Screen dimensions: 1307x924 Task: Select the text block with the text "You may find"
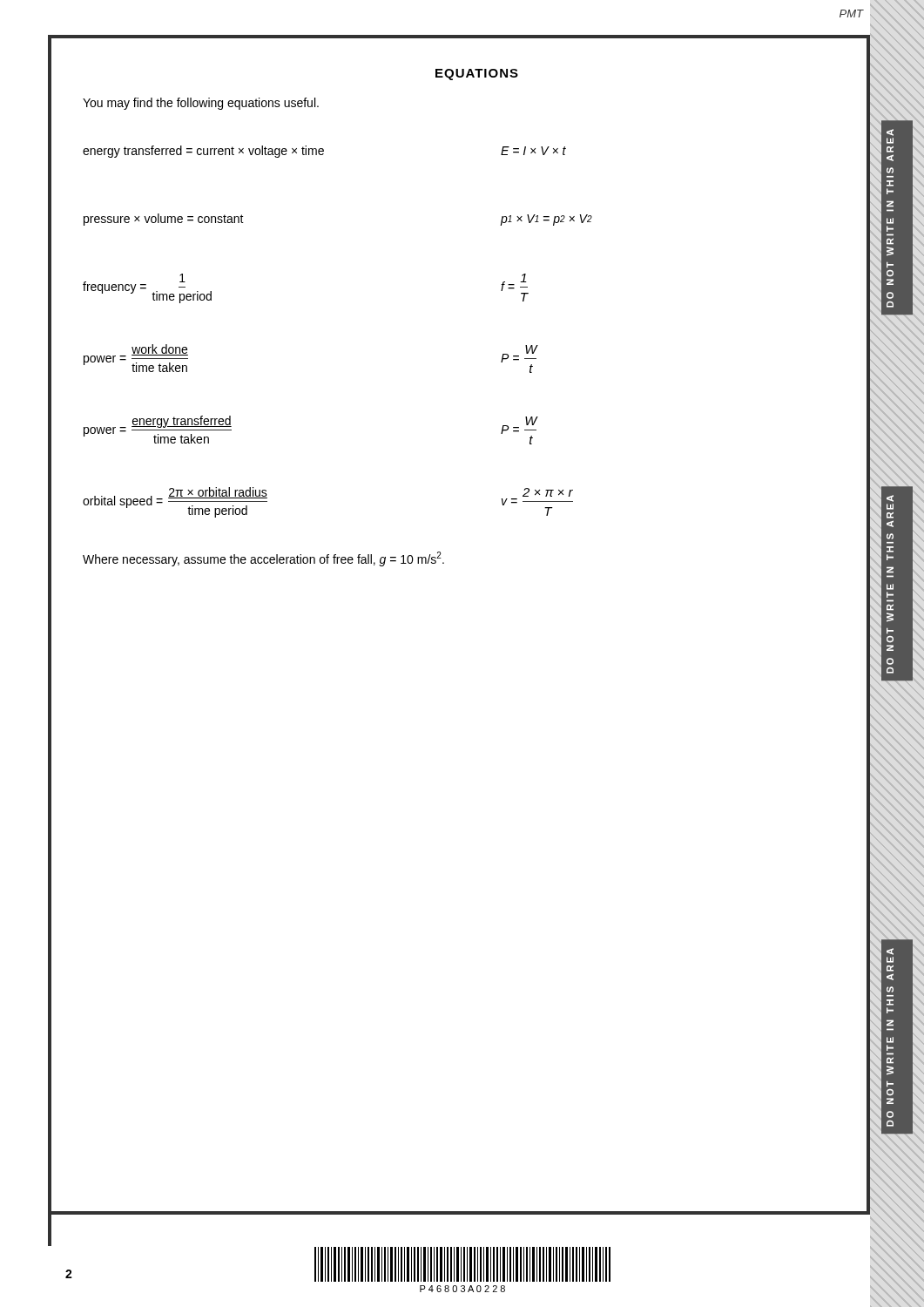(201, 103)
